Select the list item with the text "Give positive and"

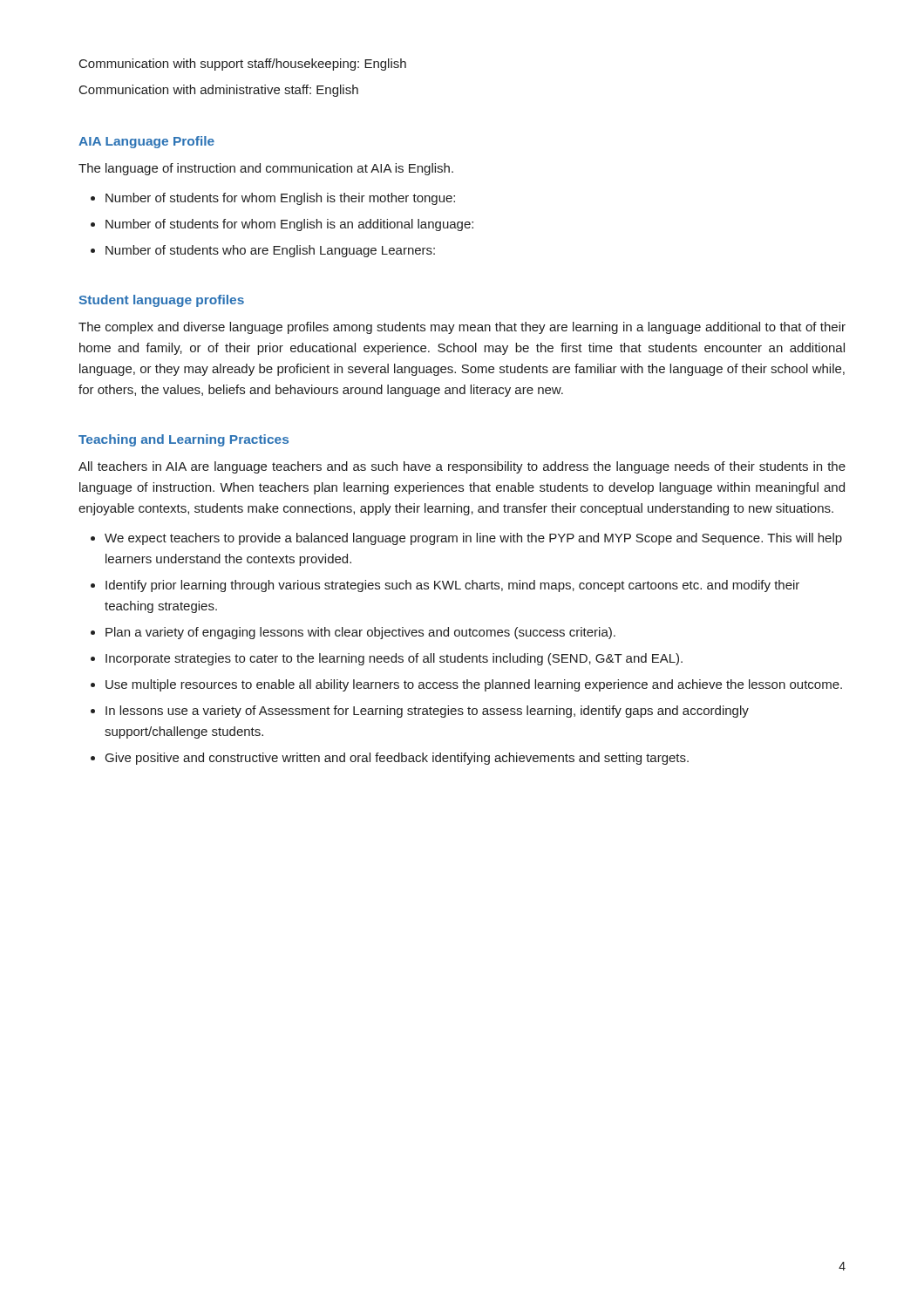[397, 757]
